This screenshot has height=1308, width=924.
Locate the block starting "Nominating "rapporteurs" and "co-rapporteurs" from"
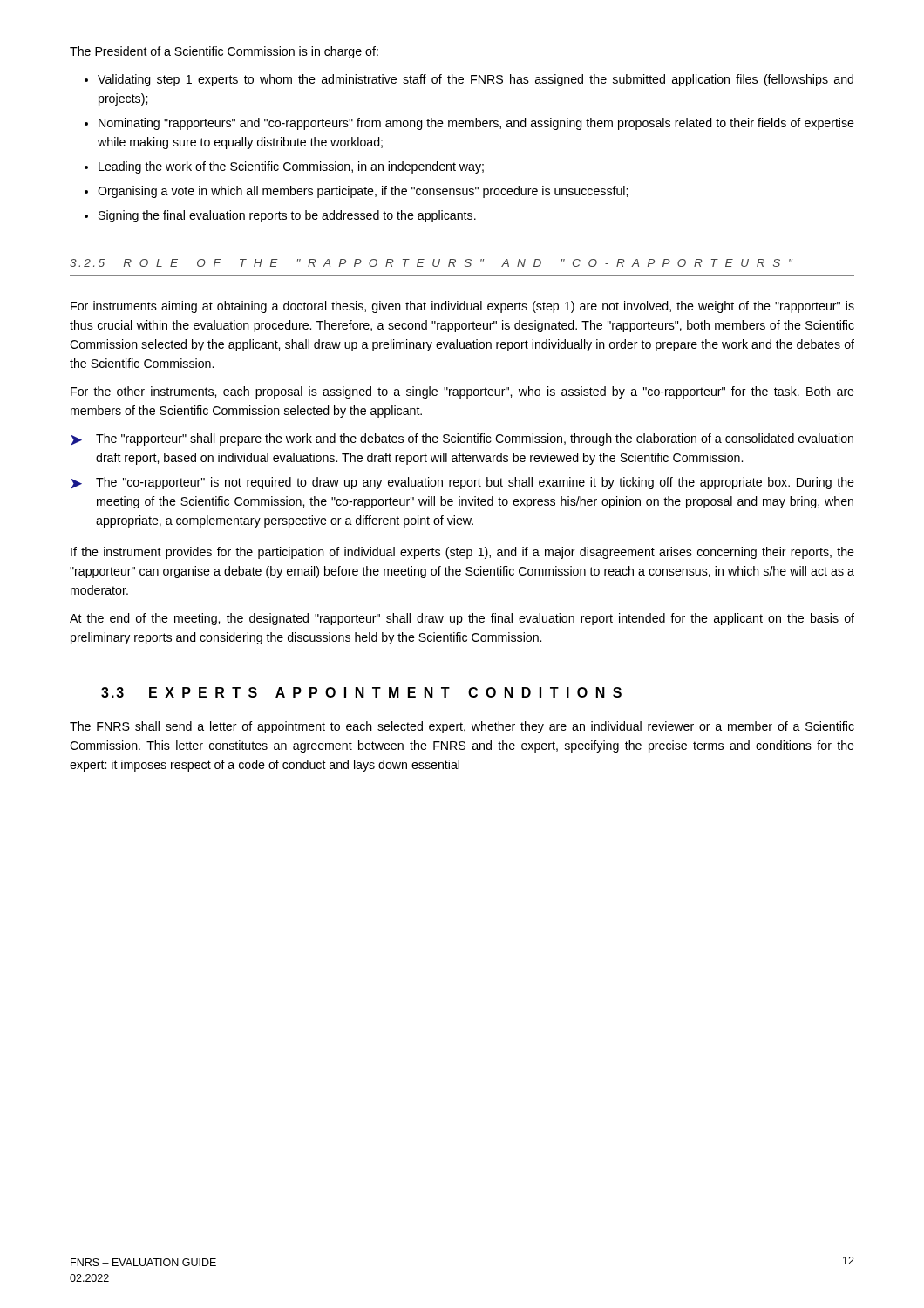476,133
